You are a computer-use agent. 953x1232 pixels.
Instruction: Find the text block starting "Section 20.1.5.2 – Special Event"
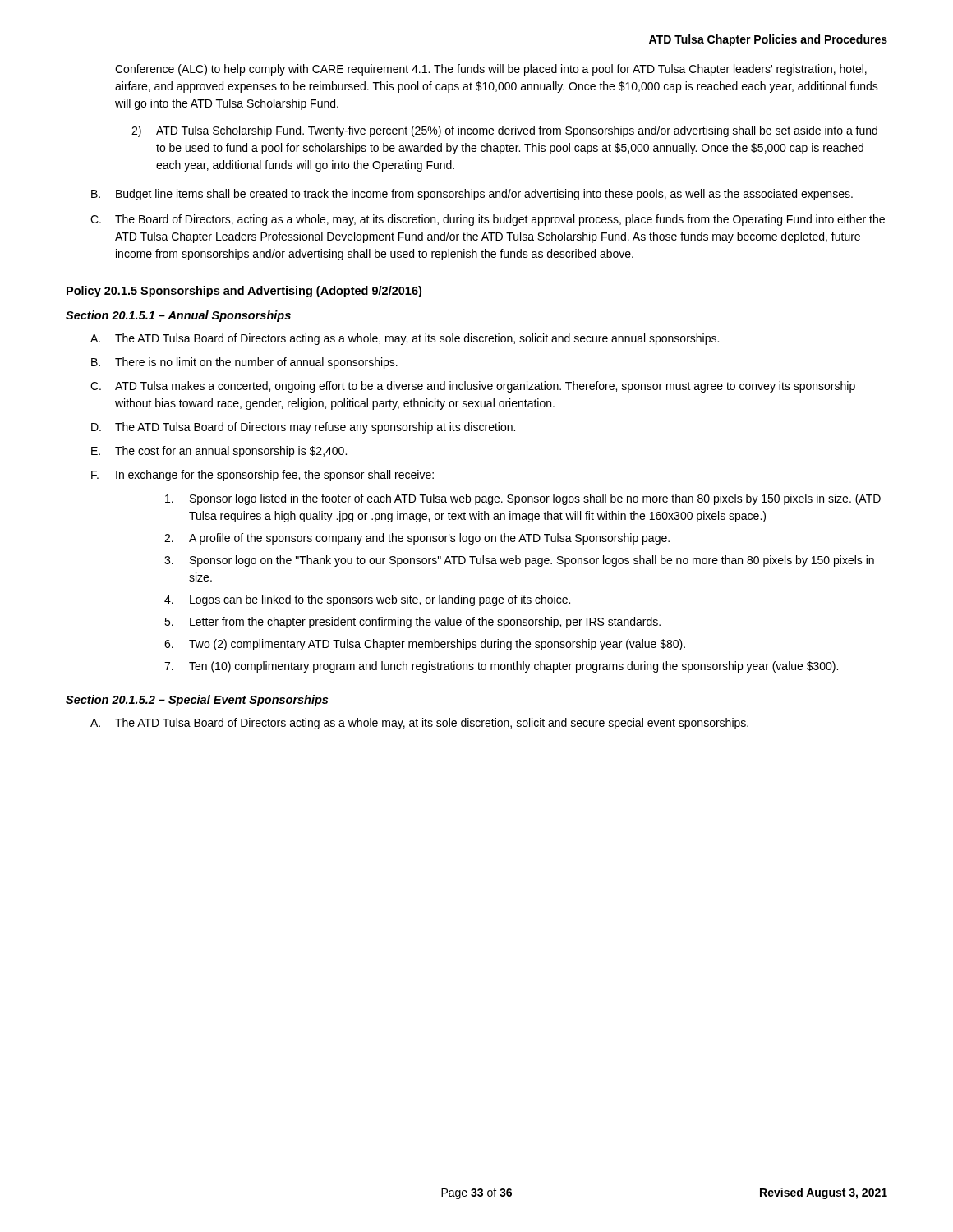(x=197, y=700)
